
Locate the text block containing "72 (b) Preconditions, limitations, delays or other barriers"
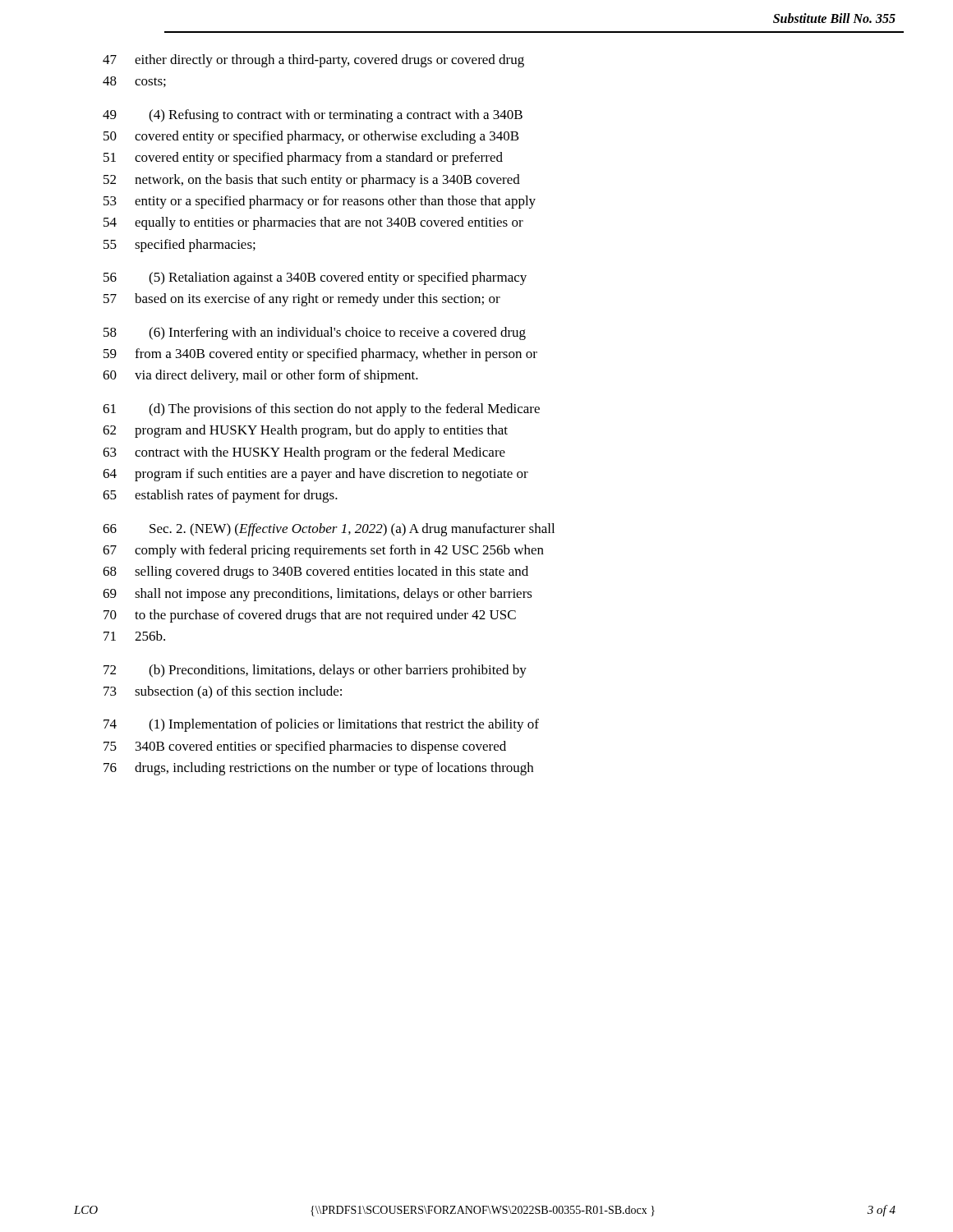coord(485,681)
